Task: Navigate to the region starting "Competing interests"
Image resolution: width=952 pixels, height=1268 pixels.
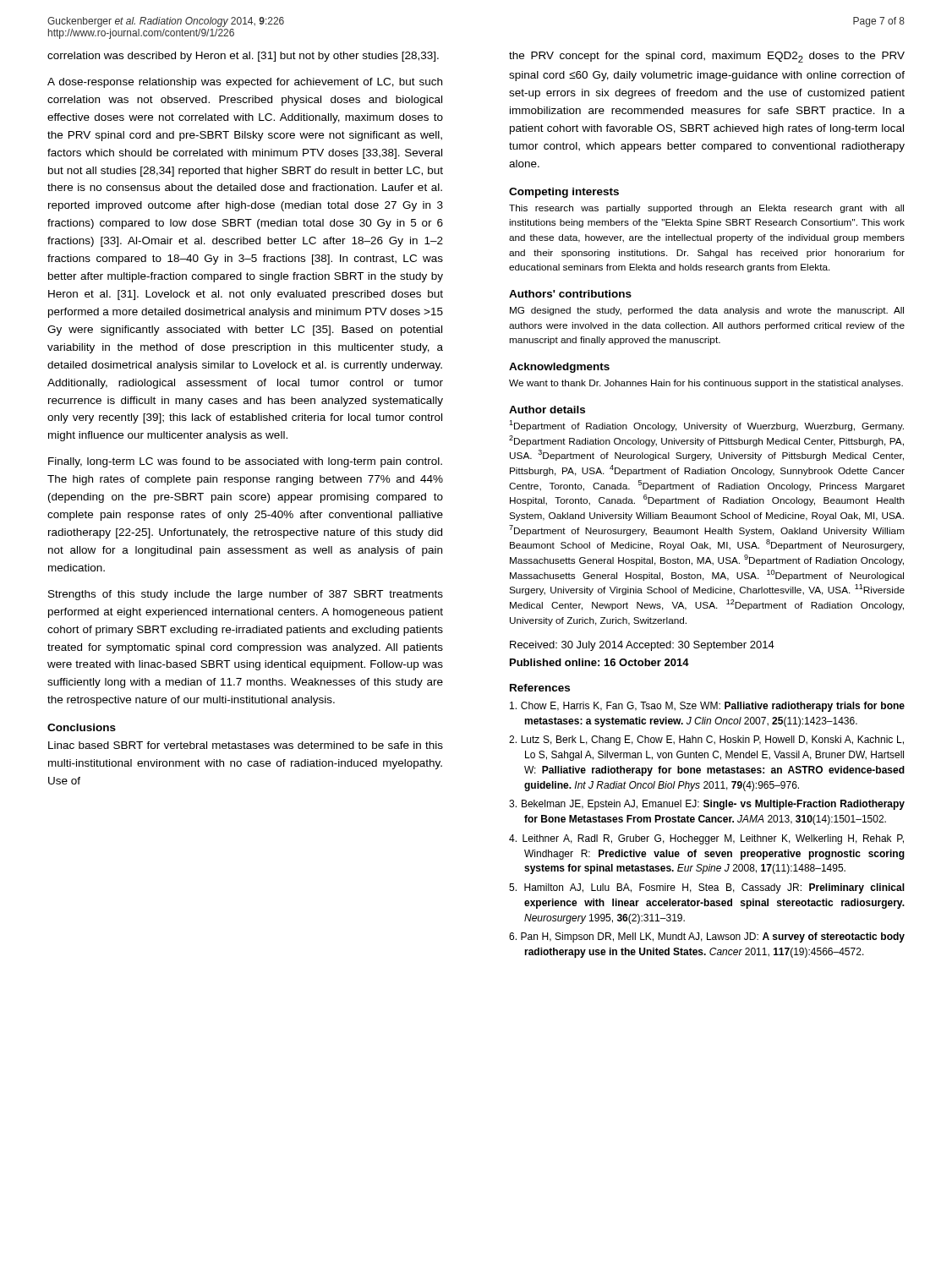Action: click(564, 191)
